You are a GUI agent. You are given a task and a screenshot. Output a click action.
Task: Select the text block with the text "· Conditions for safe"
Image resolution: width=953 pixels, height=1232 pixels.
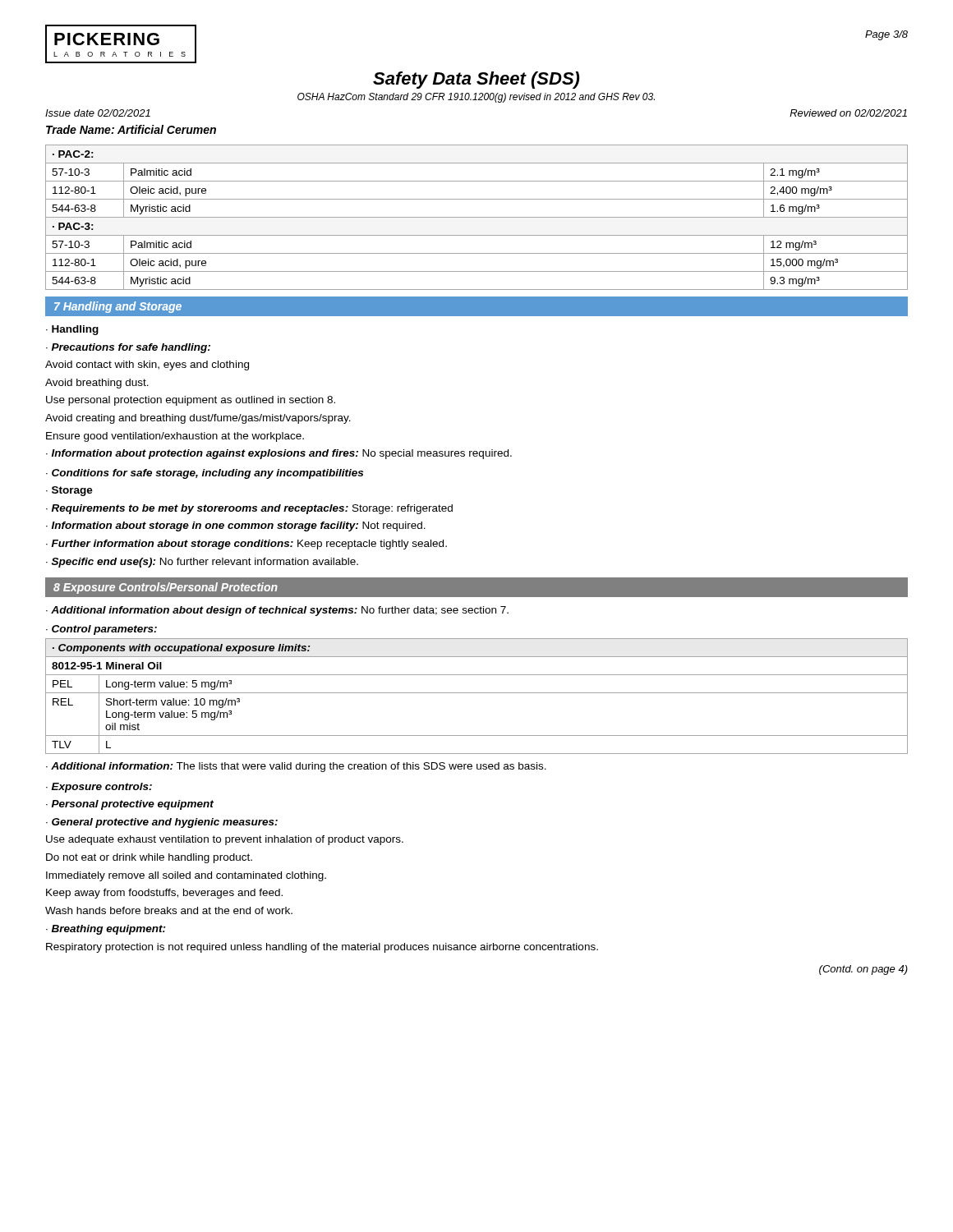pos(205,474)
